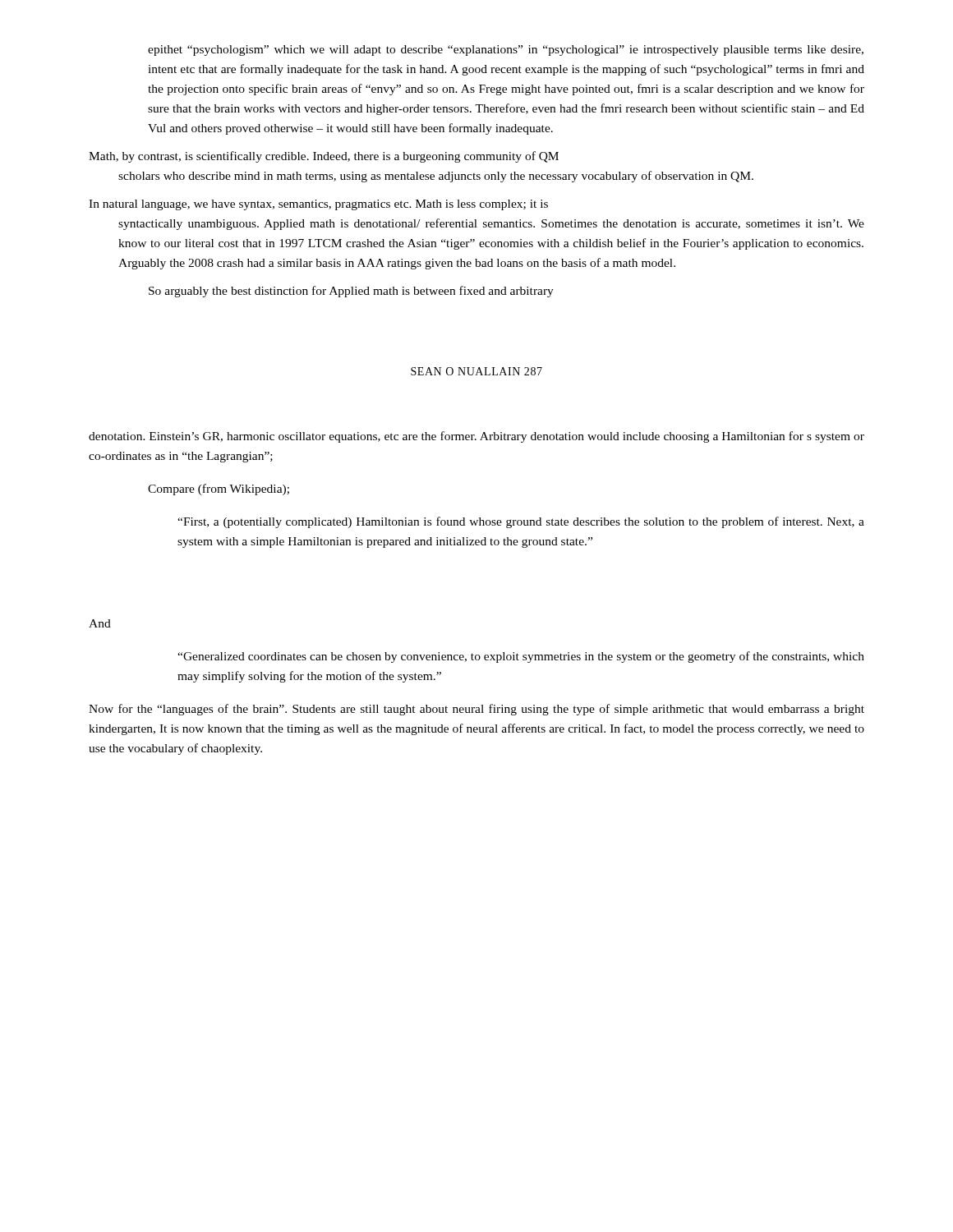Locate the text "Compare (from Wikipedia);"

pos(219,490)
